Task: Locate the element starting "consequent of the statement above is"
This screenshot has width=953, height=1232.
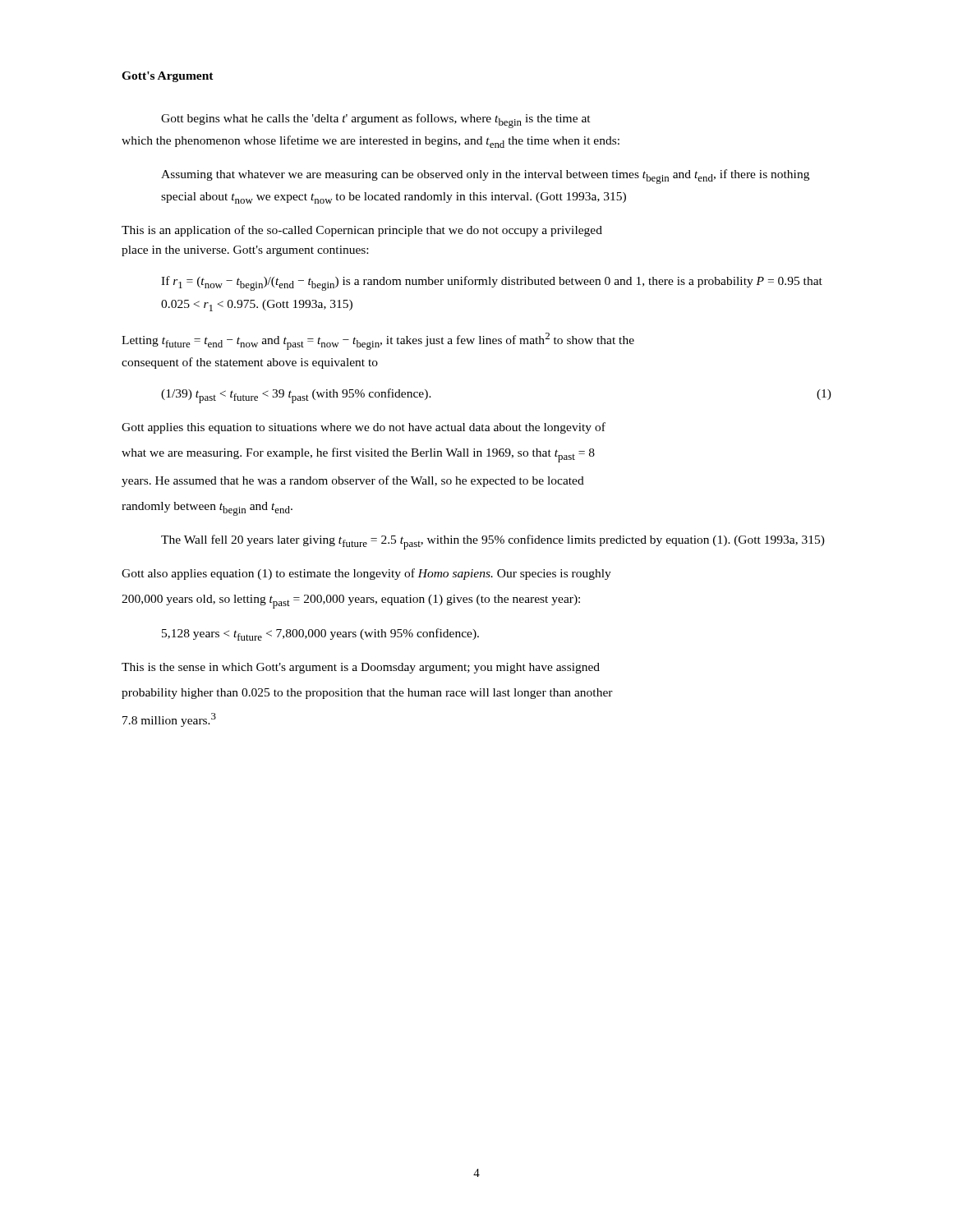Action: click(250, 362)
